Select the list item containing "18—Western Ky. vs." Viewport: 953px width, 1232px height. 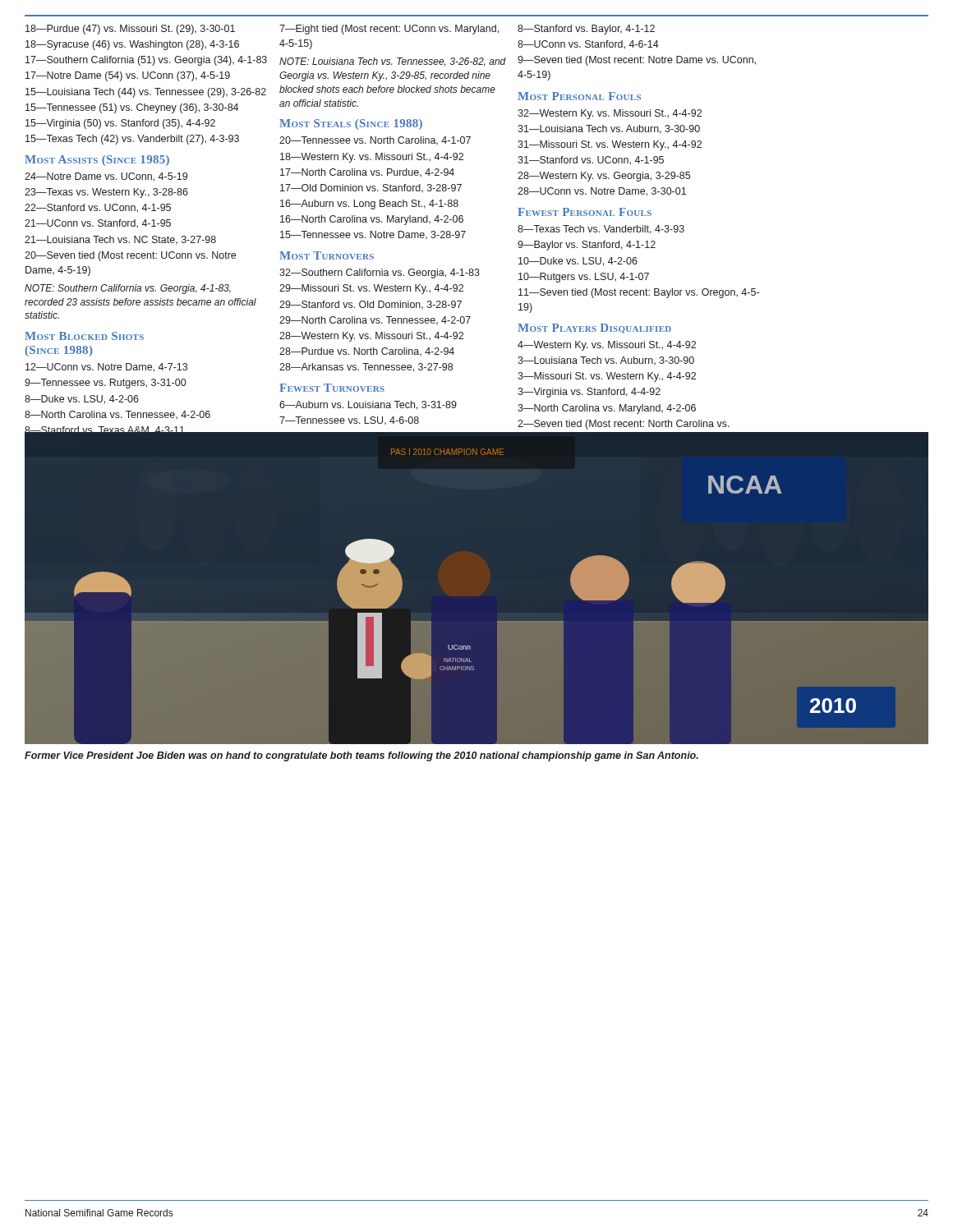[372, 157]
